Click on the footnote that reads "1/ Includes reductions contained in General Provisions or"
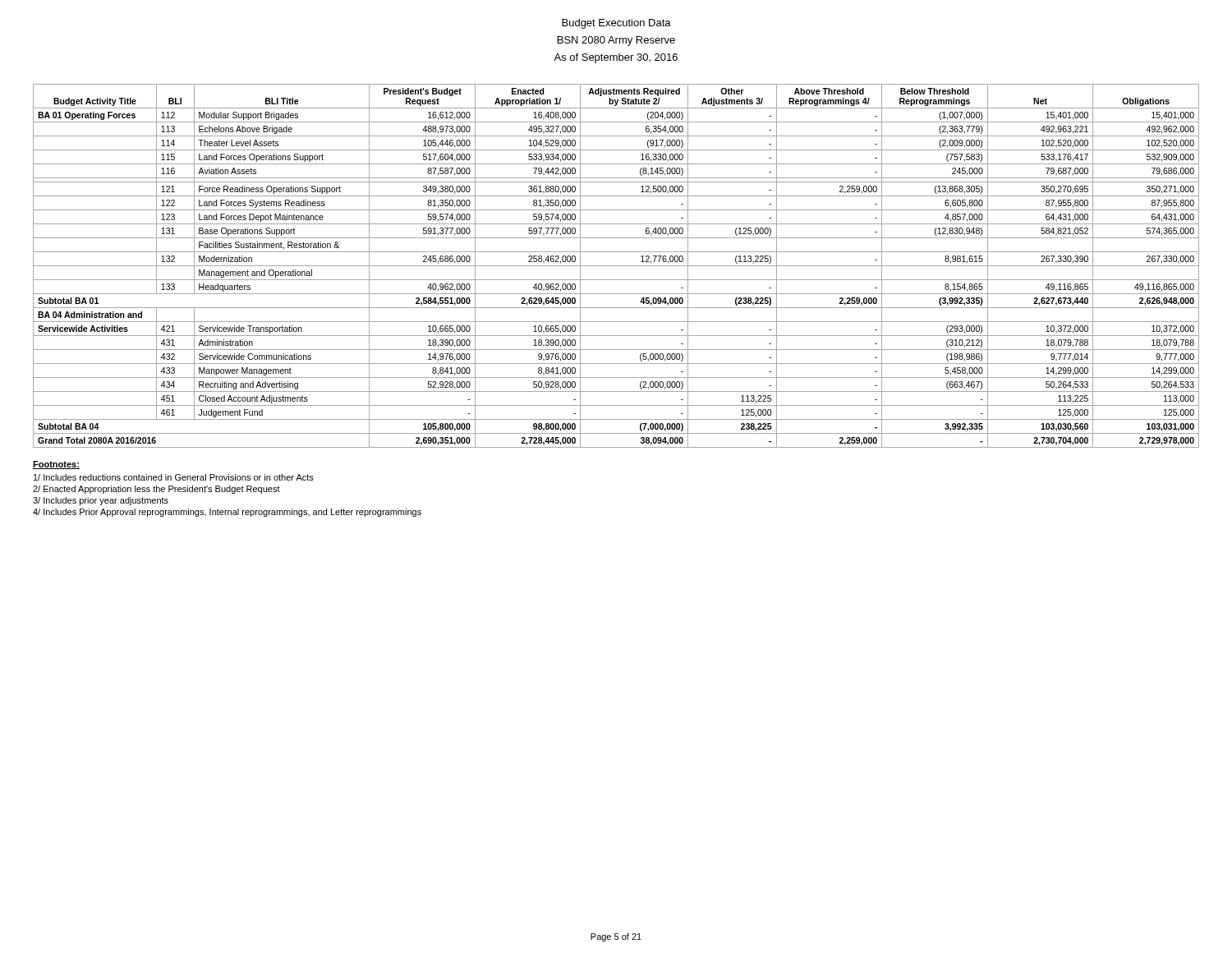This screenshot has width=1232, height=953. click(x=173, y=478)
